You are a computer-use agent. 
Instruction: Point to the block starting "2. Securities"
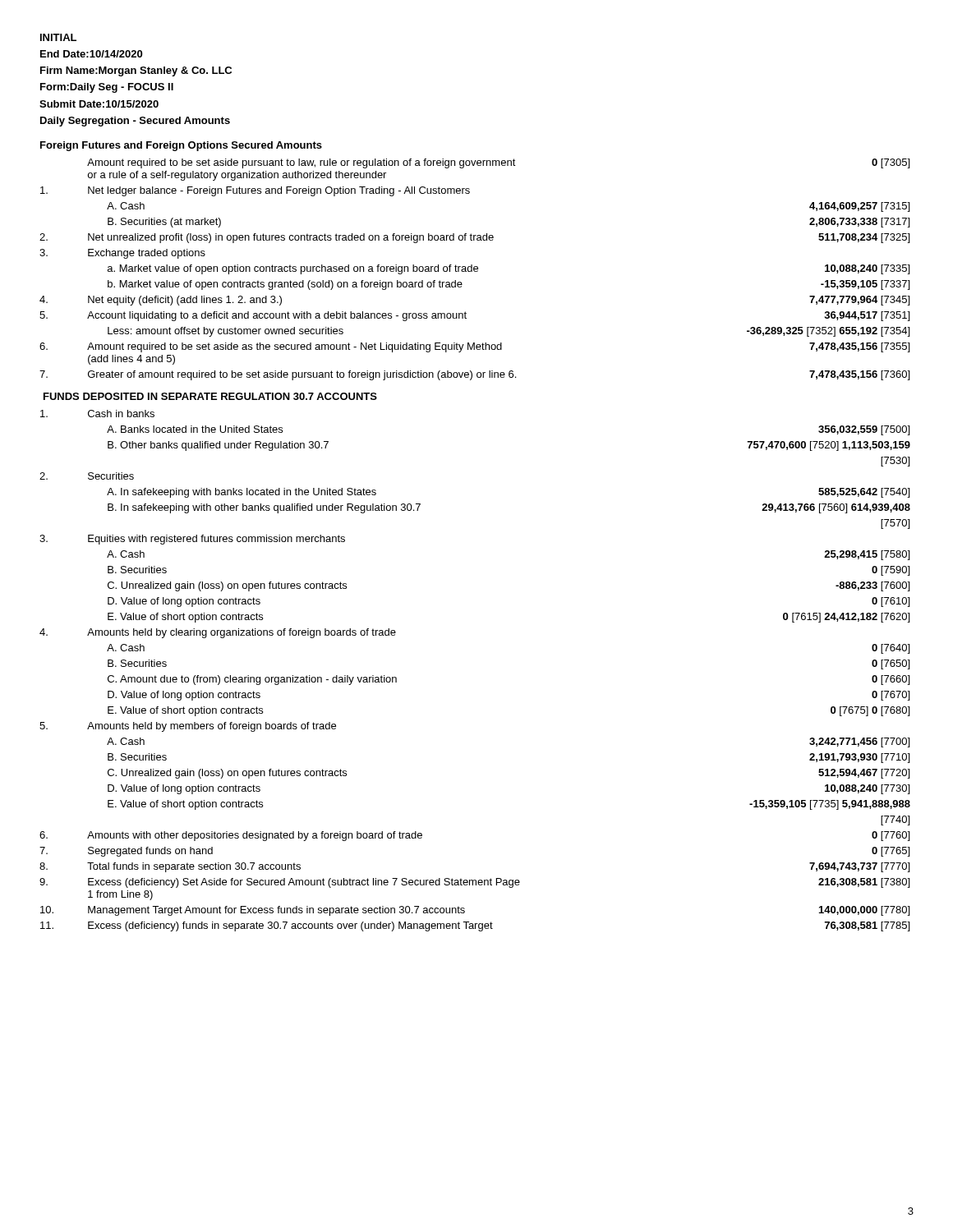(x=87, y=476)
